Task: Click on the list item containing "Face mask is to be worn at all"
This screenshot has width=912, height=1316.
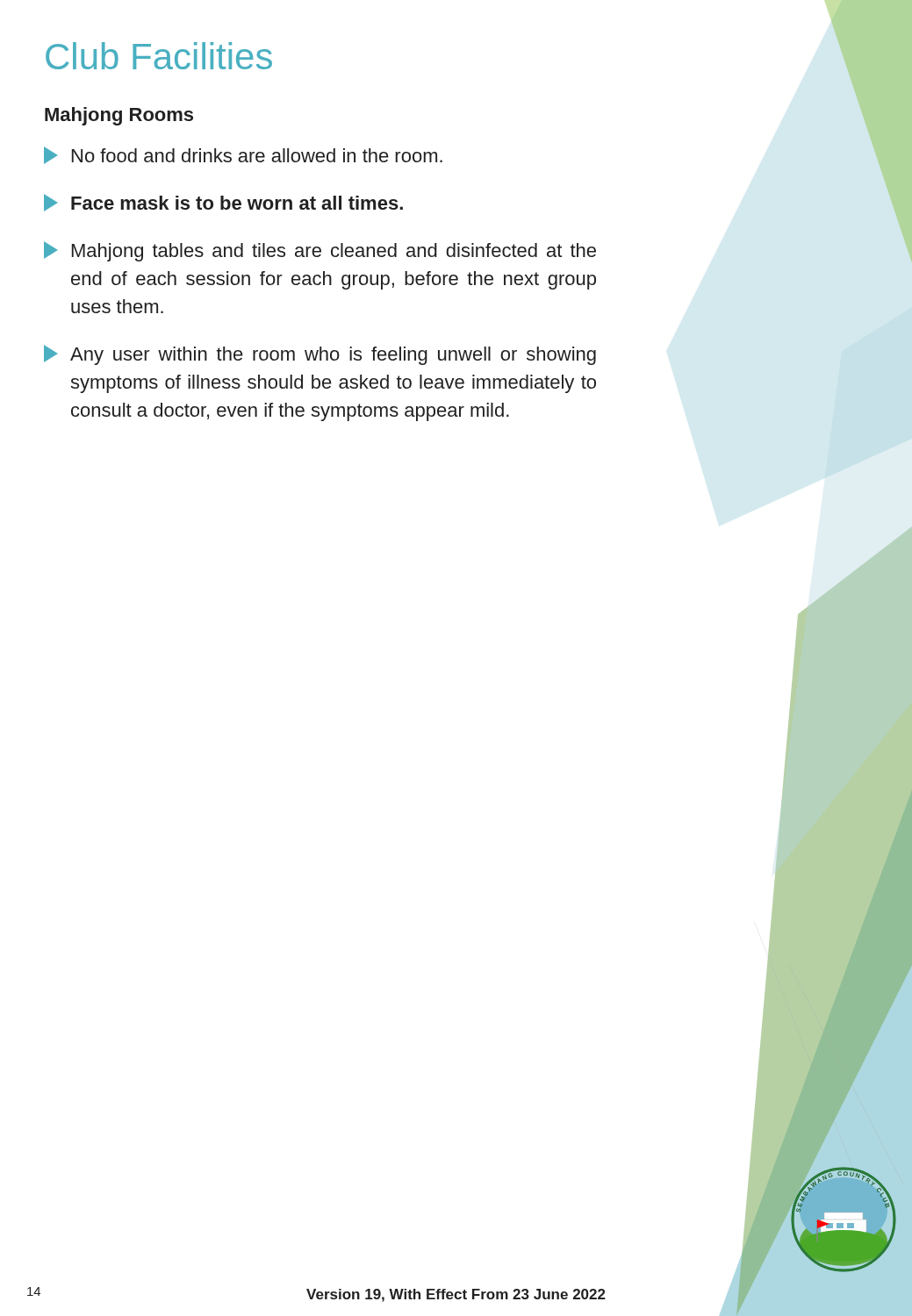Action: pyautogui.click(x=224, y=204)
